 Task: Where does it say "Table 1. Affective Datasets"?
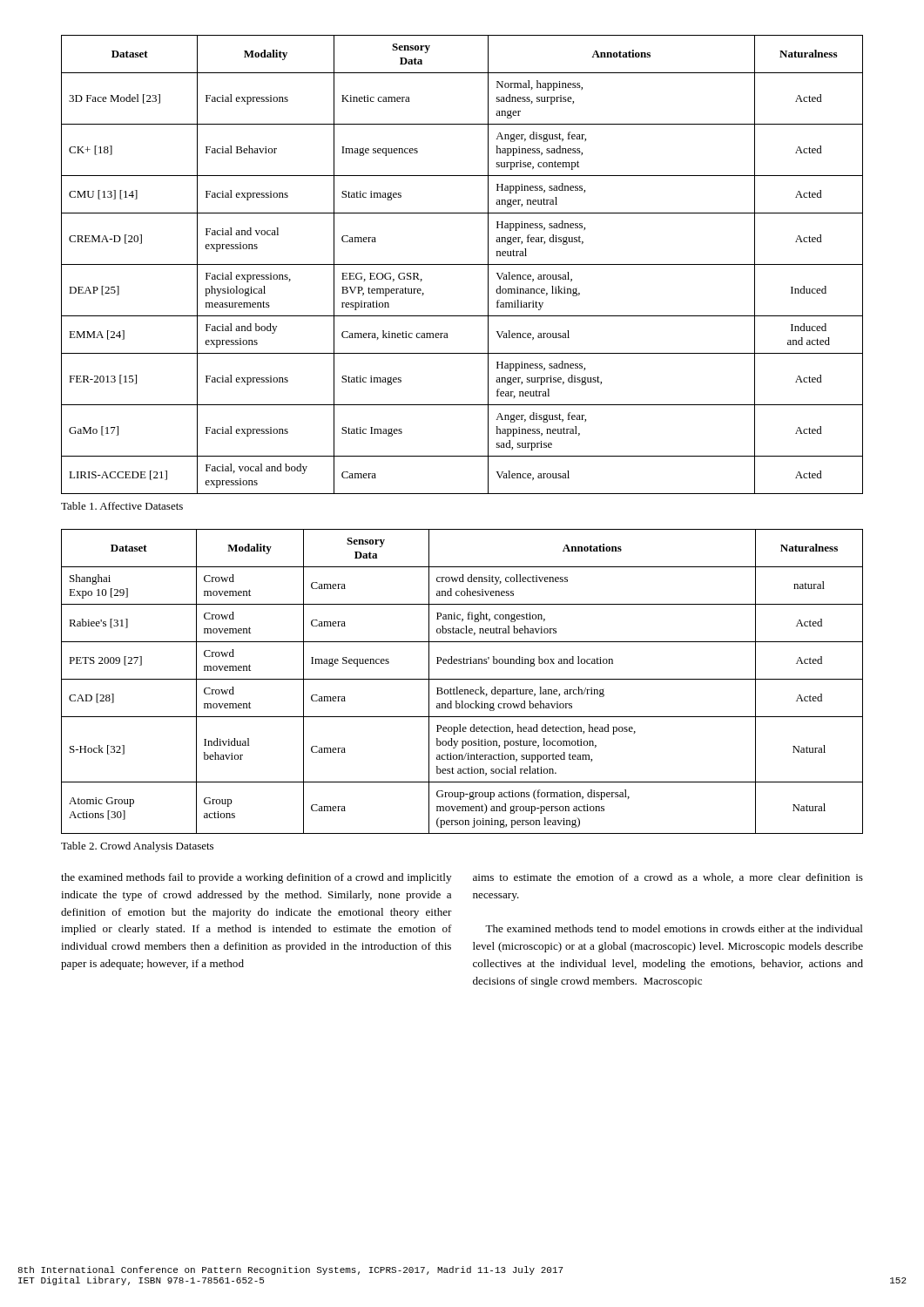coord(122,506)
